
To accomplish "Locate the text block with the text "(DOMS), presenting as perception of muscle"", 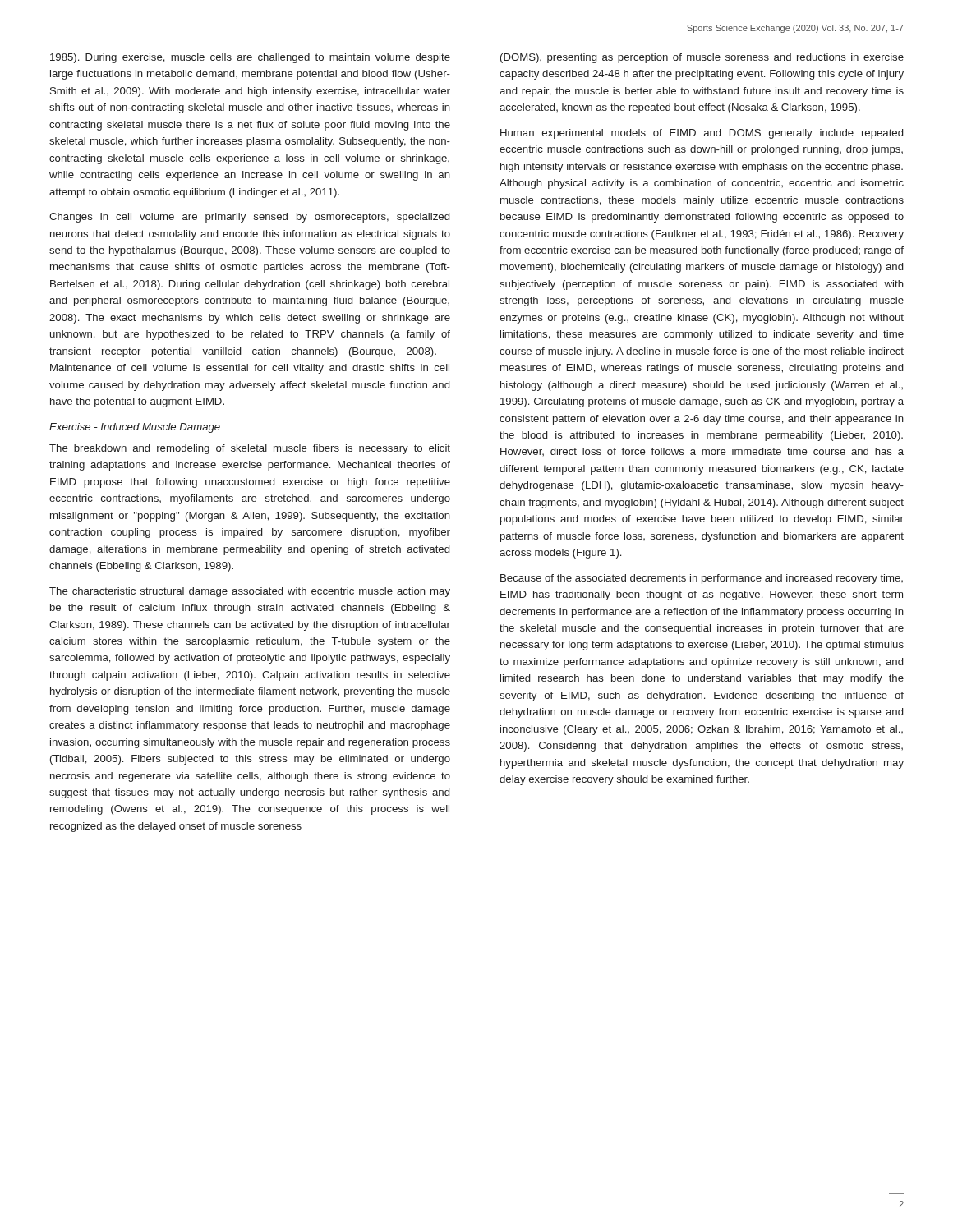I will click(702, 83).
